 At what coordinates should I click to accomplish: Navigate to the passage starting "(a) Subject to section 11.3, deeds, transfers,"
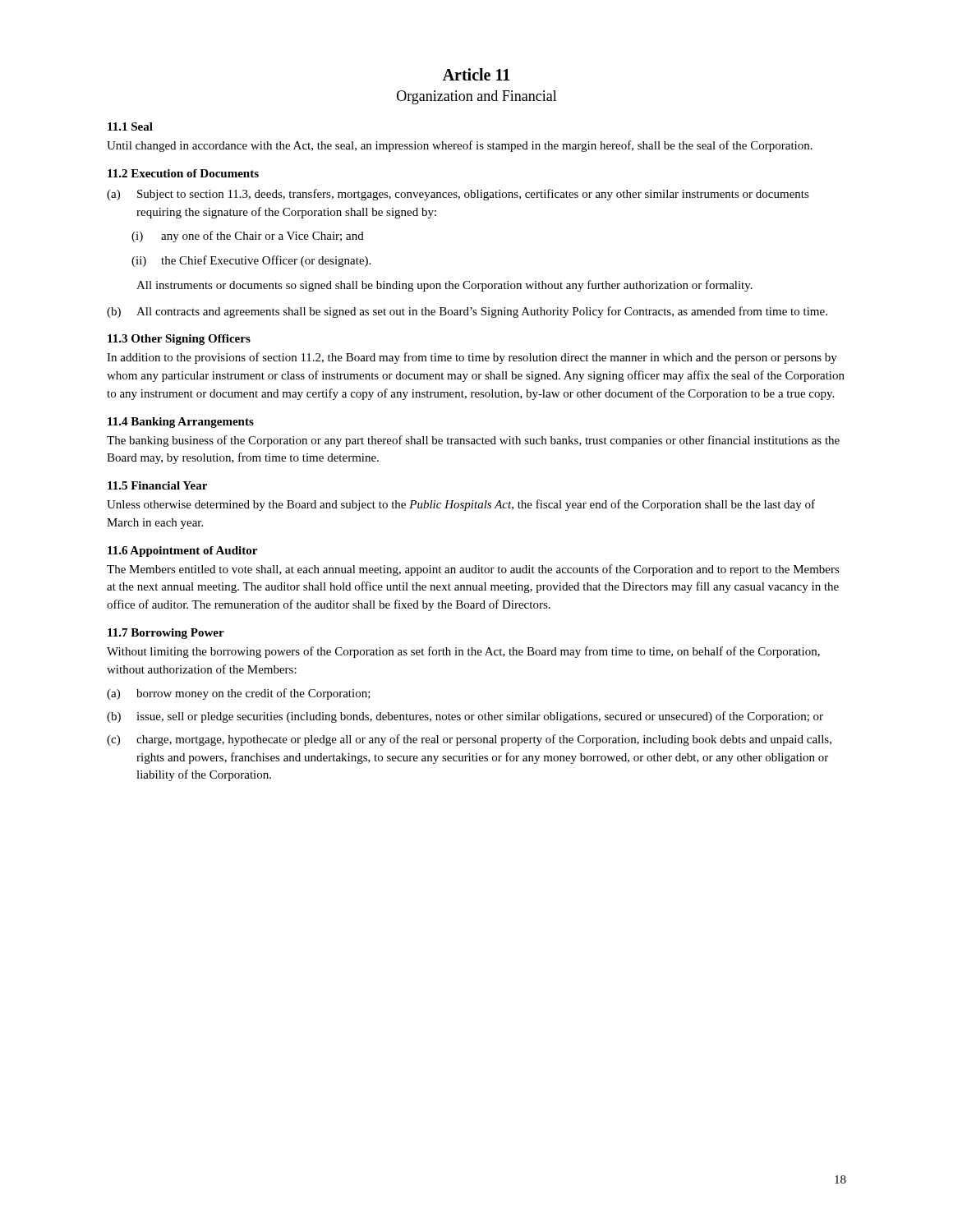pyautogui.click(x=476, y=203)
